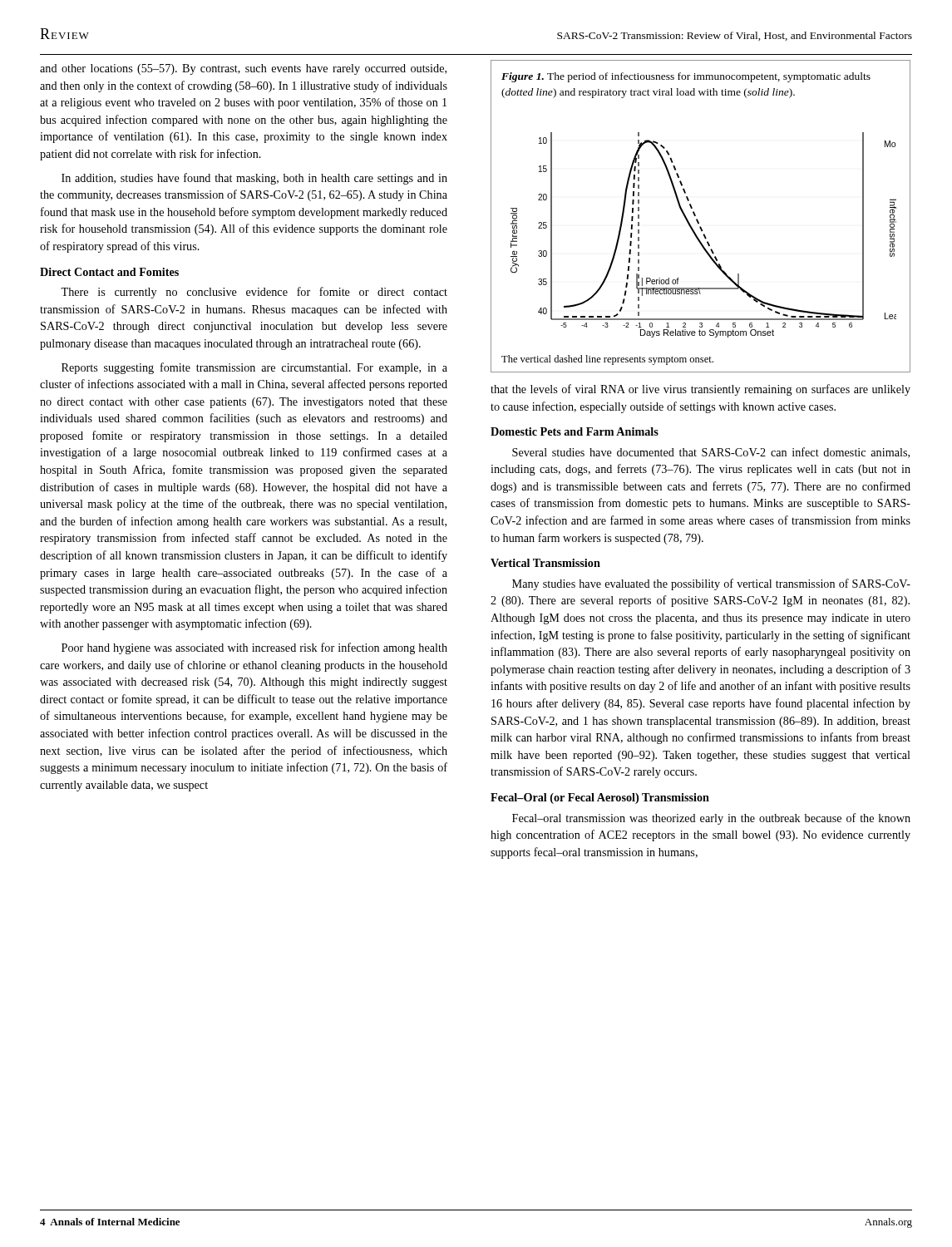Where is the passage that starts "and other locations (55–57)."?
The height and width of the screenshot is (1247, 952).
(x=244, y=111)
